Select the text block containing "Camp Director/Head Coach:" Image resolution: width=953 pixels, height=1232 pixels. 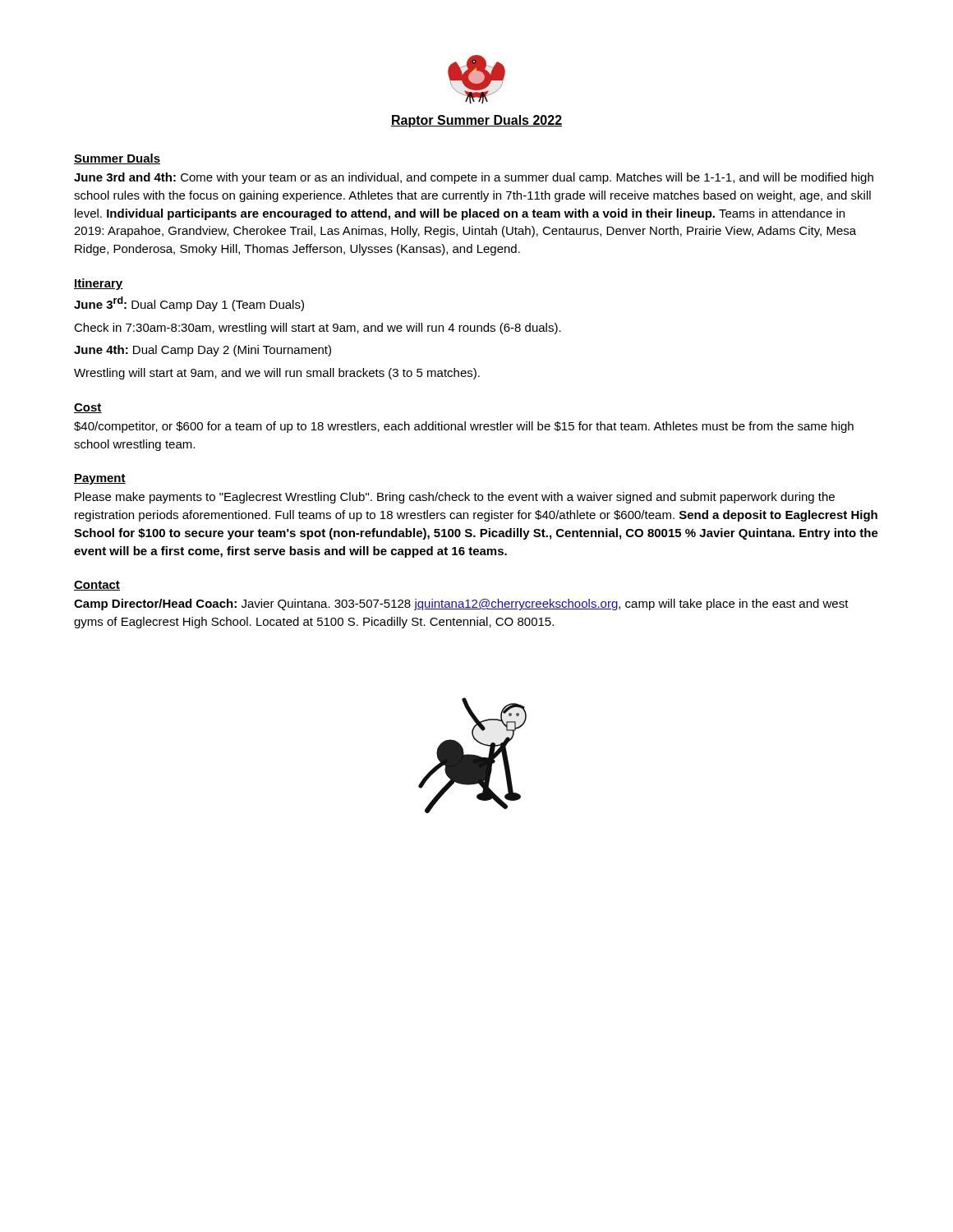click(x=461, y=612)
